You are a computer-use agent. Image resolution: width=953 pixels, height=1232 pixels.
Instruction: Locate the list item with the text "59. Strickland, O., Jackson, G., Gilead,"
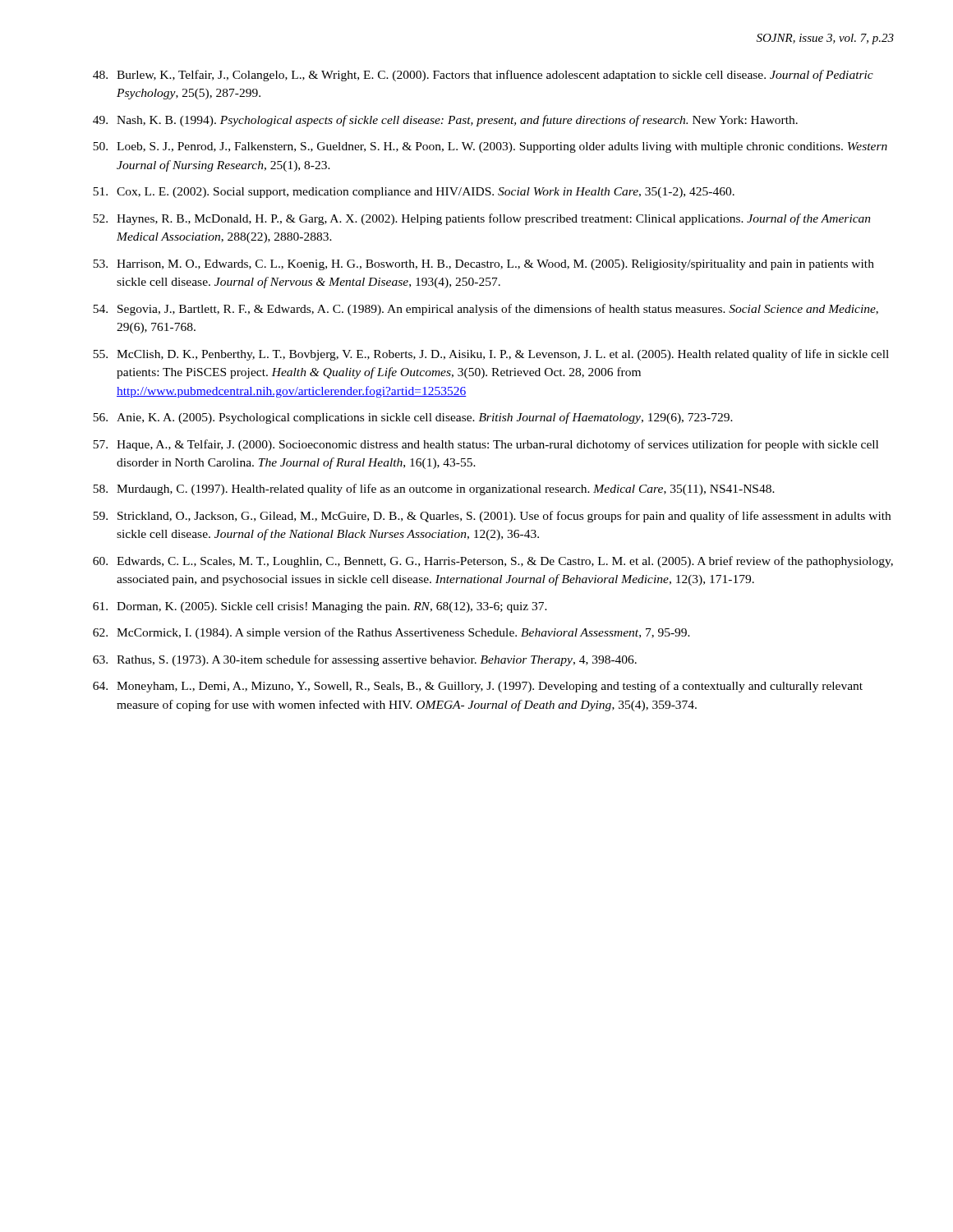pos(484,525)
